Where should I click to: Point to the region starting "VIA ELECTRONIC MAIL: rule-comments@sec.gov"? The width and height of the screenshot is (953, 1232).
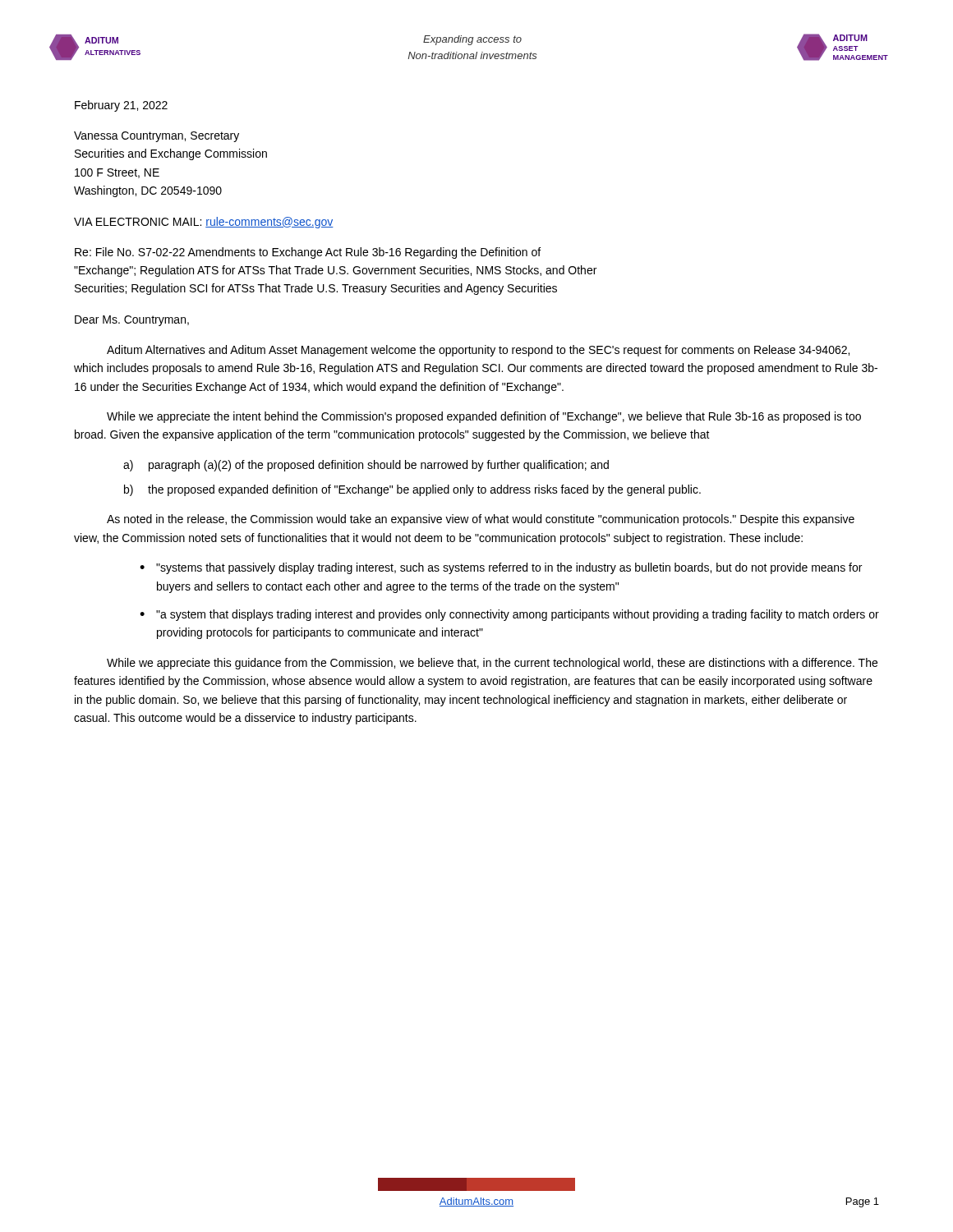[x=203, y=221]
